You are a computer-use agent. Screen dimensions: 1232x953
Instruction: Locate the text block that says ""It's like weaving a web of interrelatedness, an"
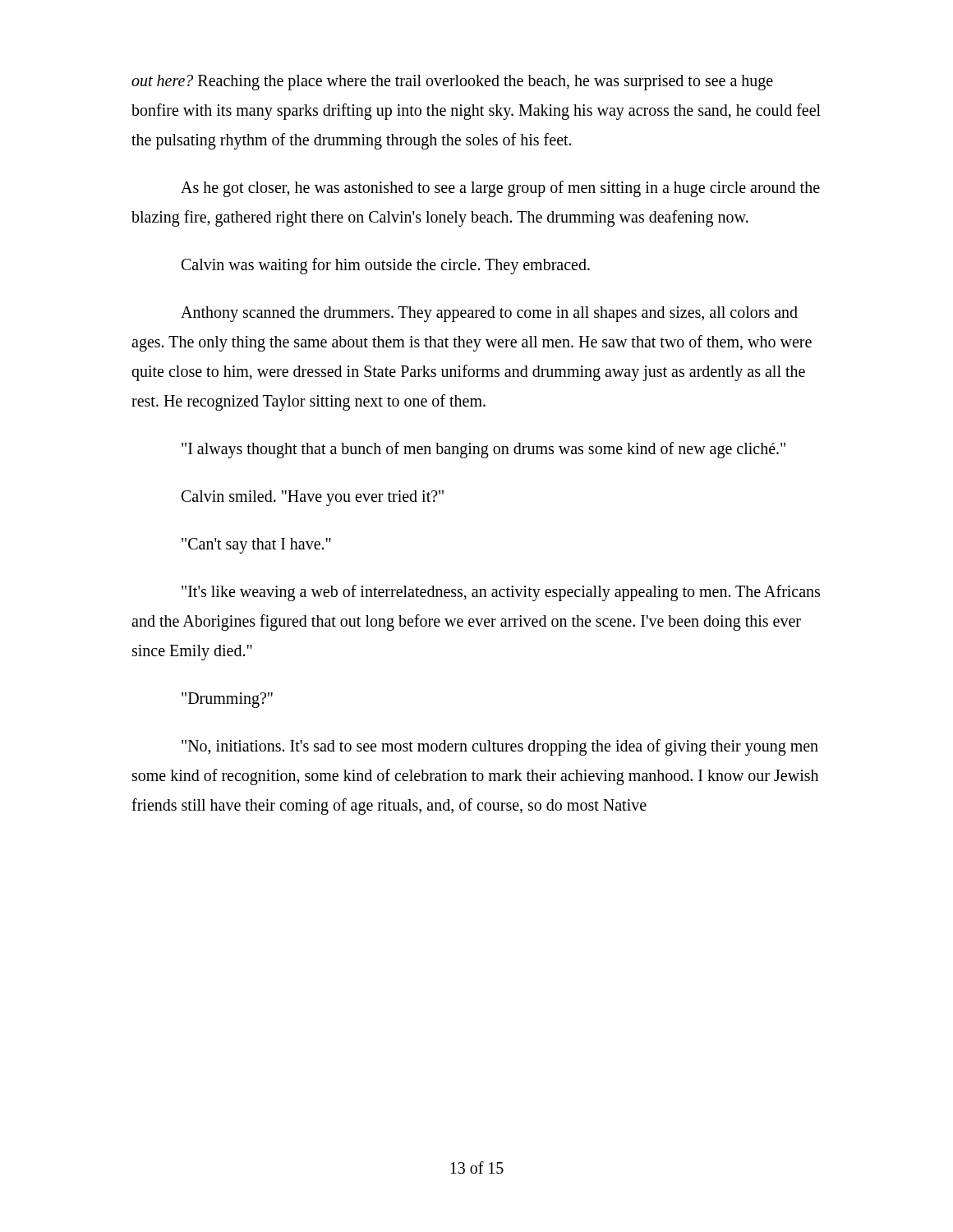(x=476, y=621)
